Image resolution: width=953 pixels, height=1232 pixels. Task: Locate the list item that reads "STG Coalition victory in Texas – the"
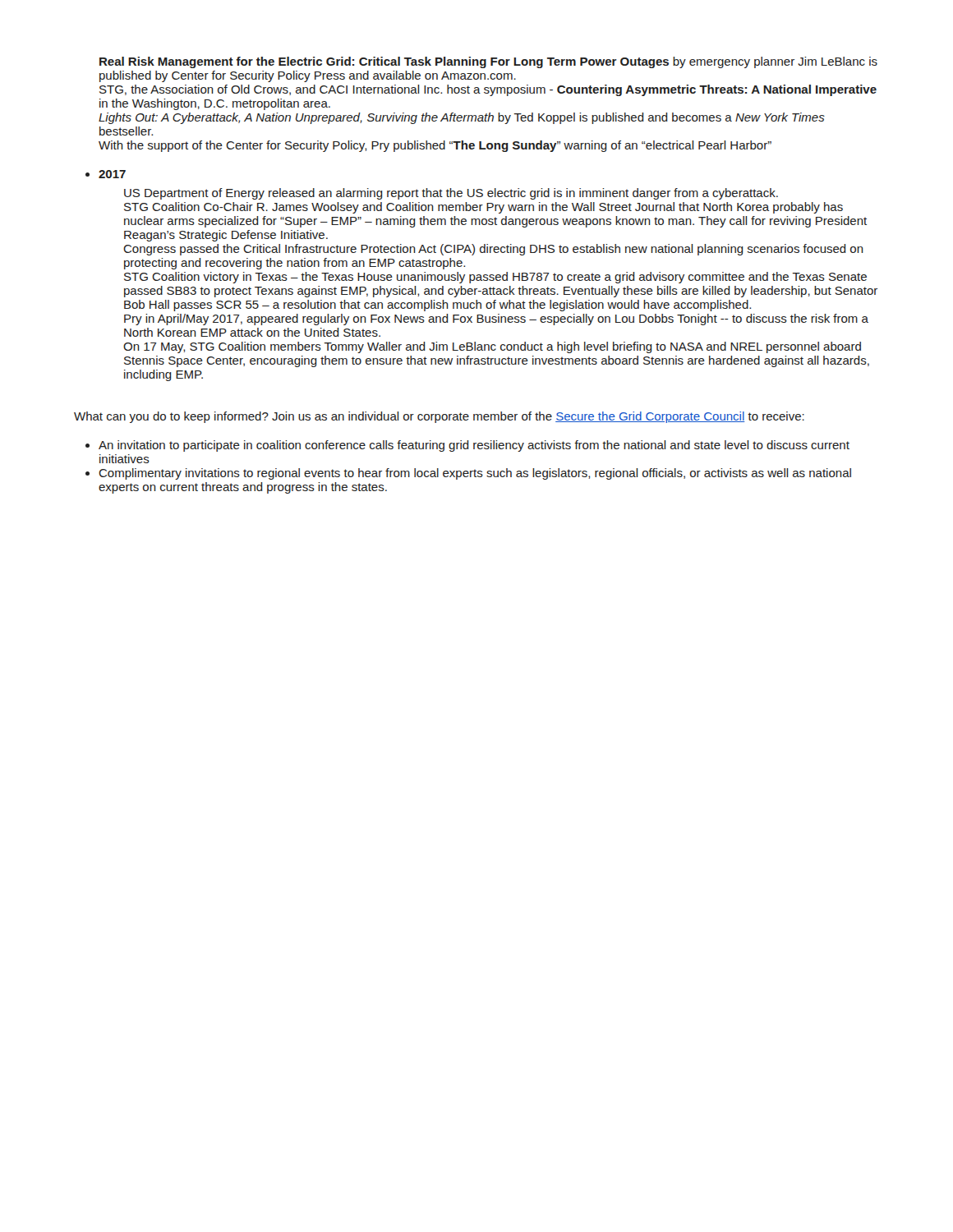click(501, 290)
